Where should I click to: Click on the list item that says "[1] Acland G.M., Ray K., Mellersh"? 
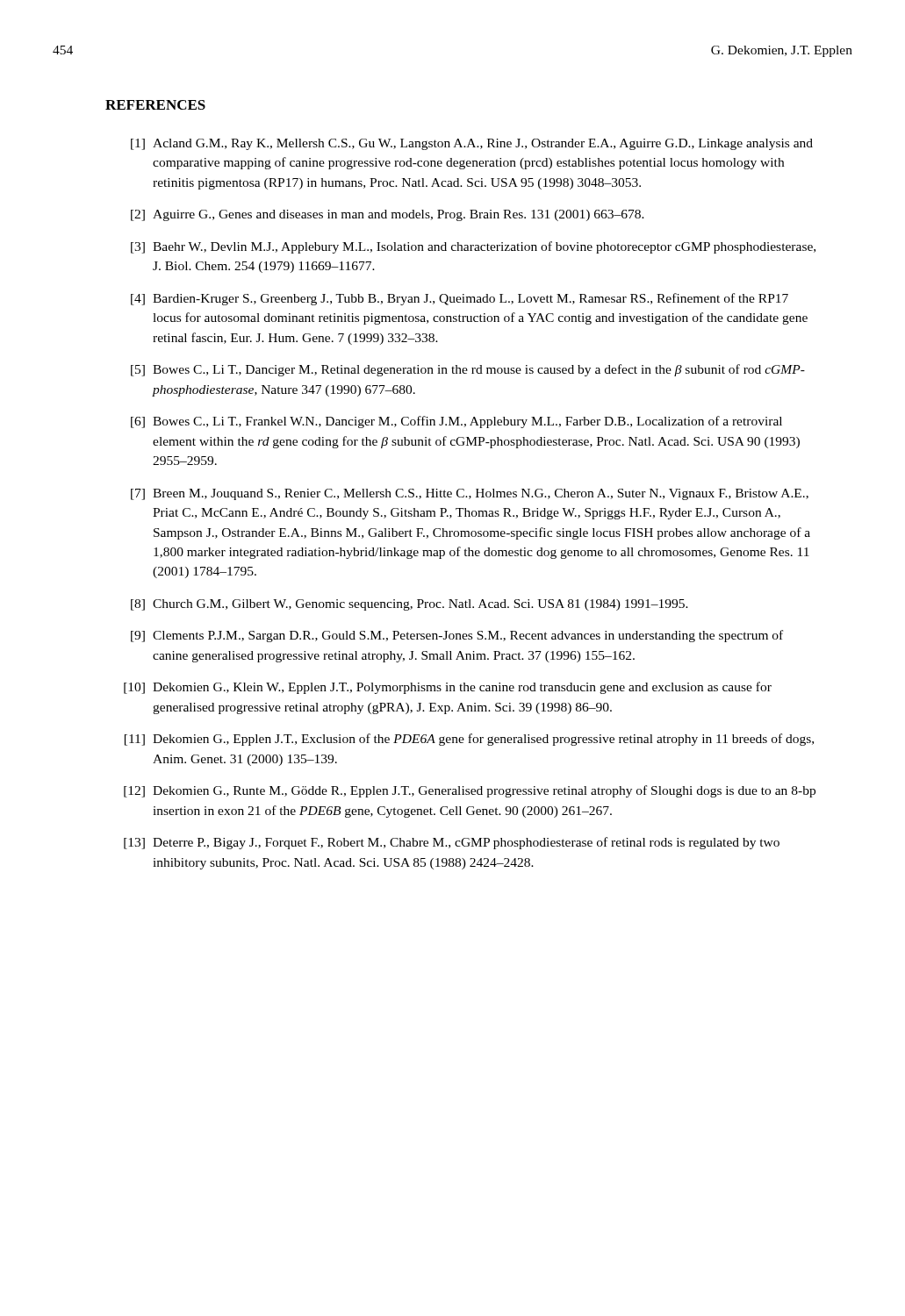click(461, 163)
